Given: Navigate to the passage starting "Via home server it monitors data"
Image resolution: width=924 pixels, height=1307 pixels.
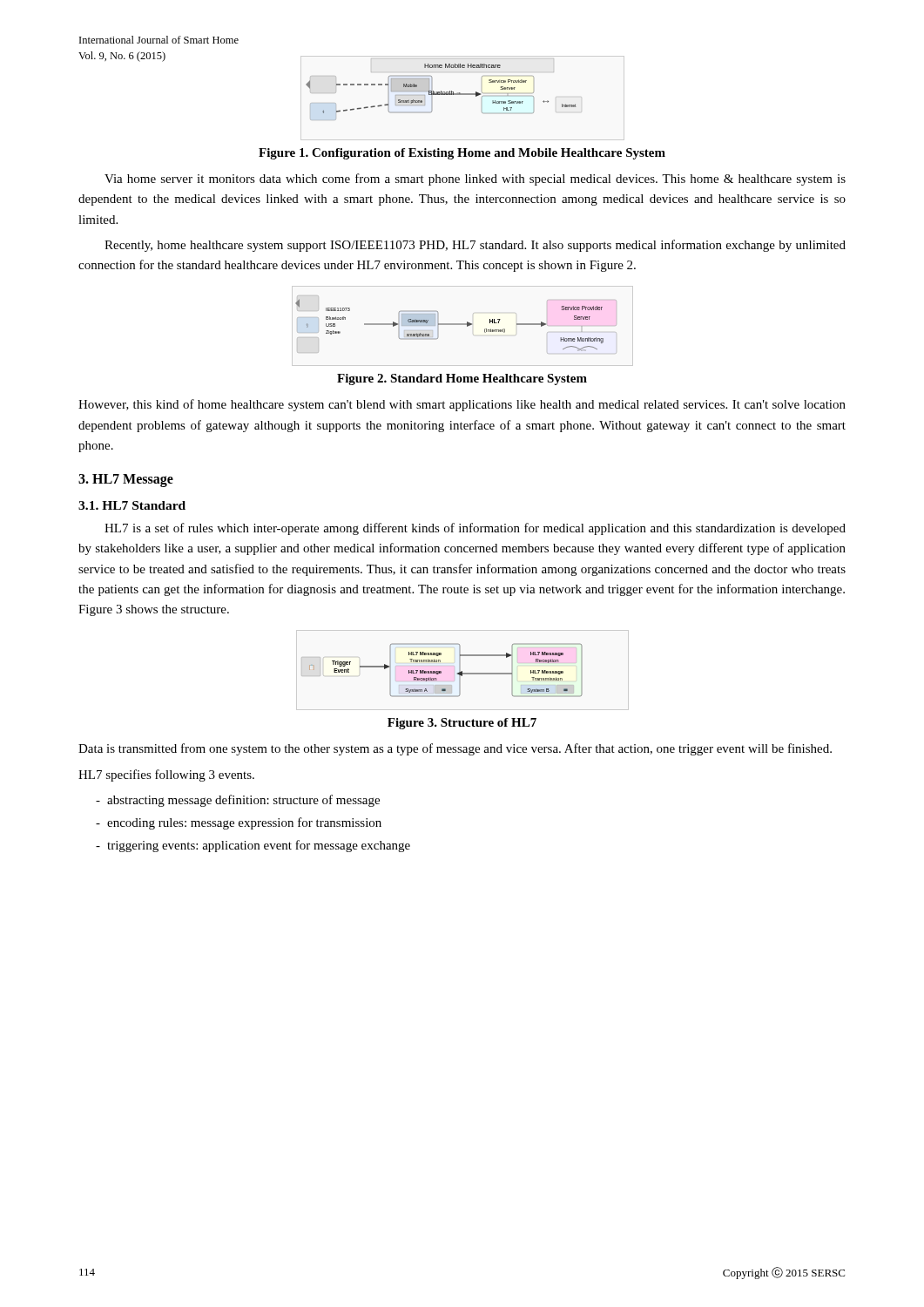Looking at the screenshot, I should tap(475, 179).
